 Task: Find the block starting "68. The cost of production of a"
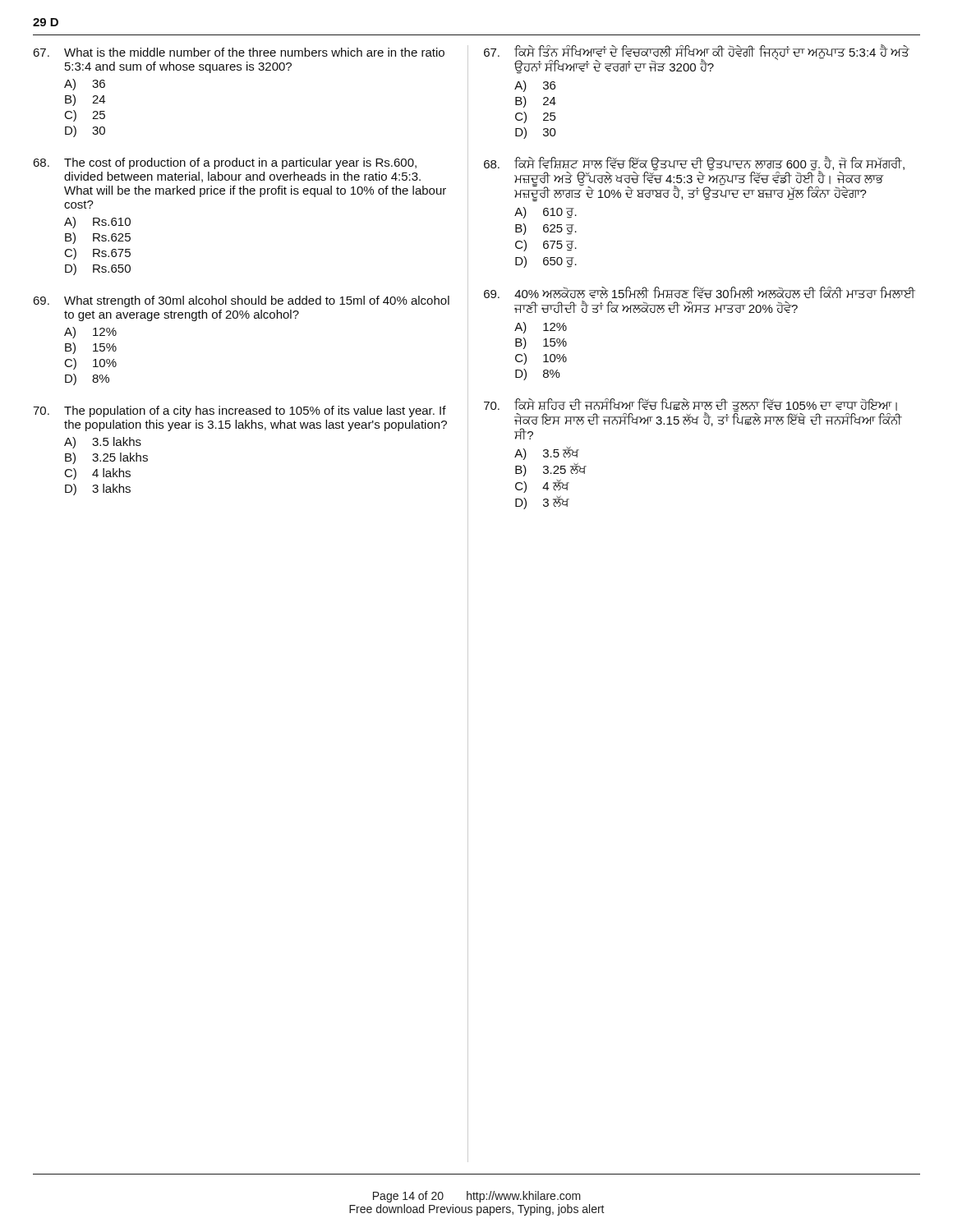(225, 163)
